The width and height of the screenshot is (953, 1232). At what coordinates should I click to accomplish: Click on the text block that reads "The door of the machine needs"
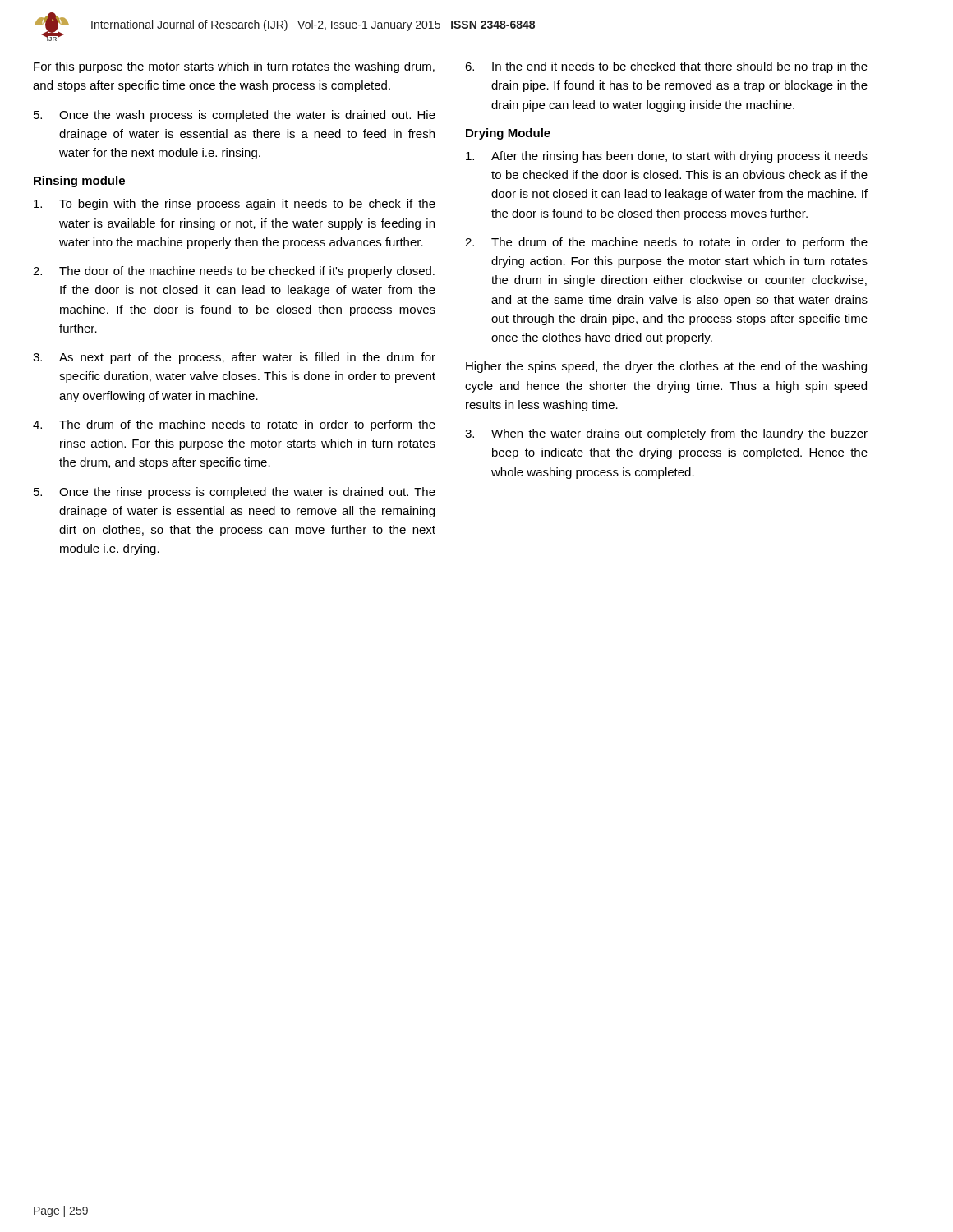pos(234,299)
